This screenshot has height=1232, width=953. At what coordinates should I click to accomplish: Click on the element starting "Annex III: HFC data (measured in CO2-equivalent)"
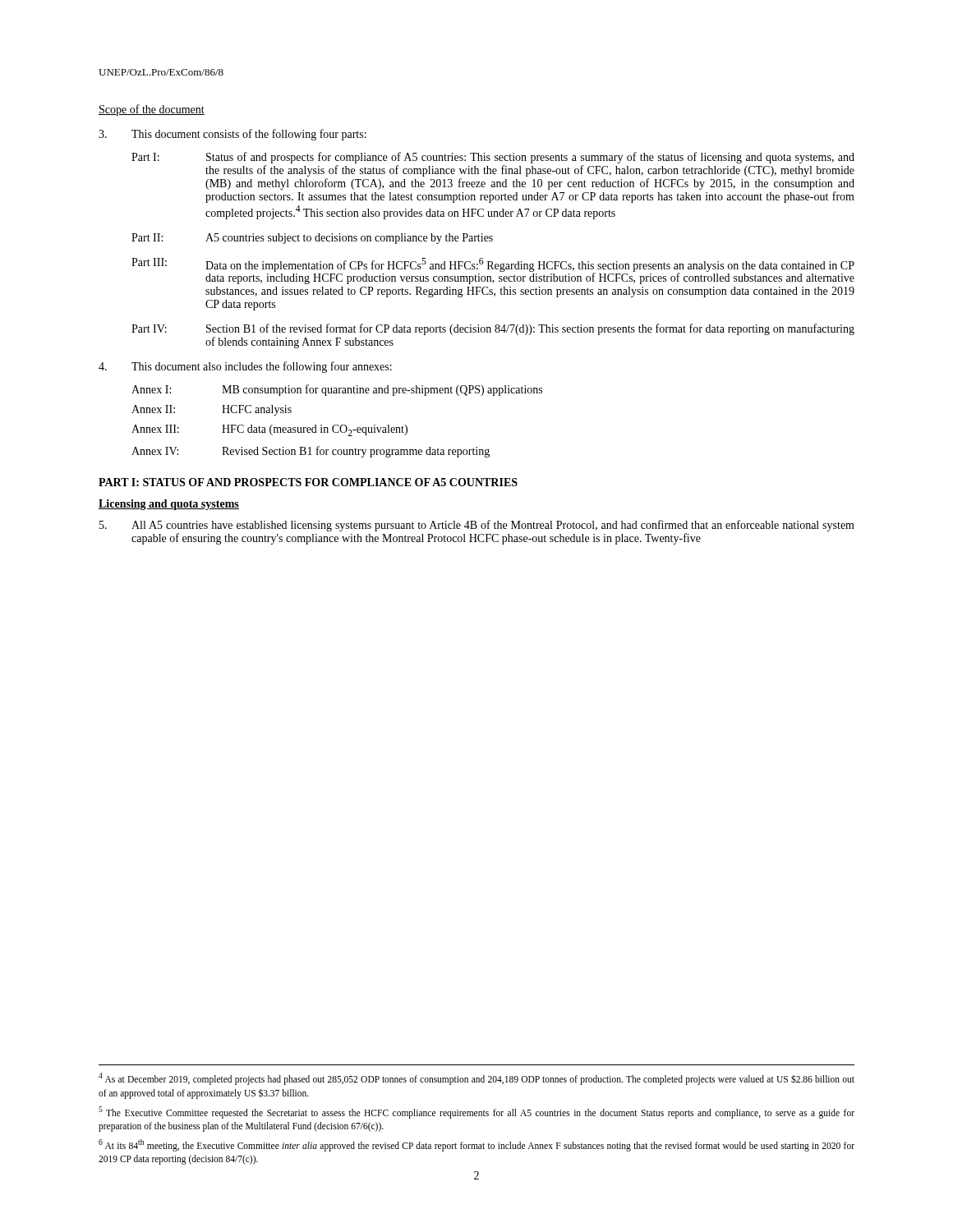click(x=269, y=430)
